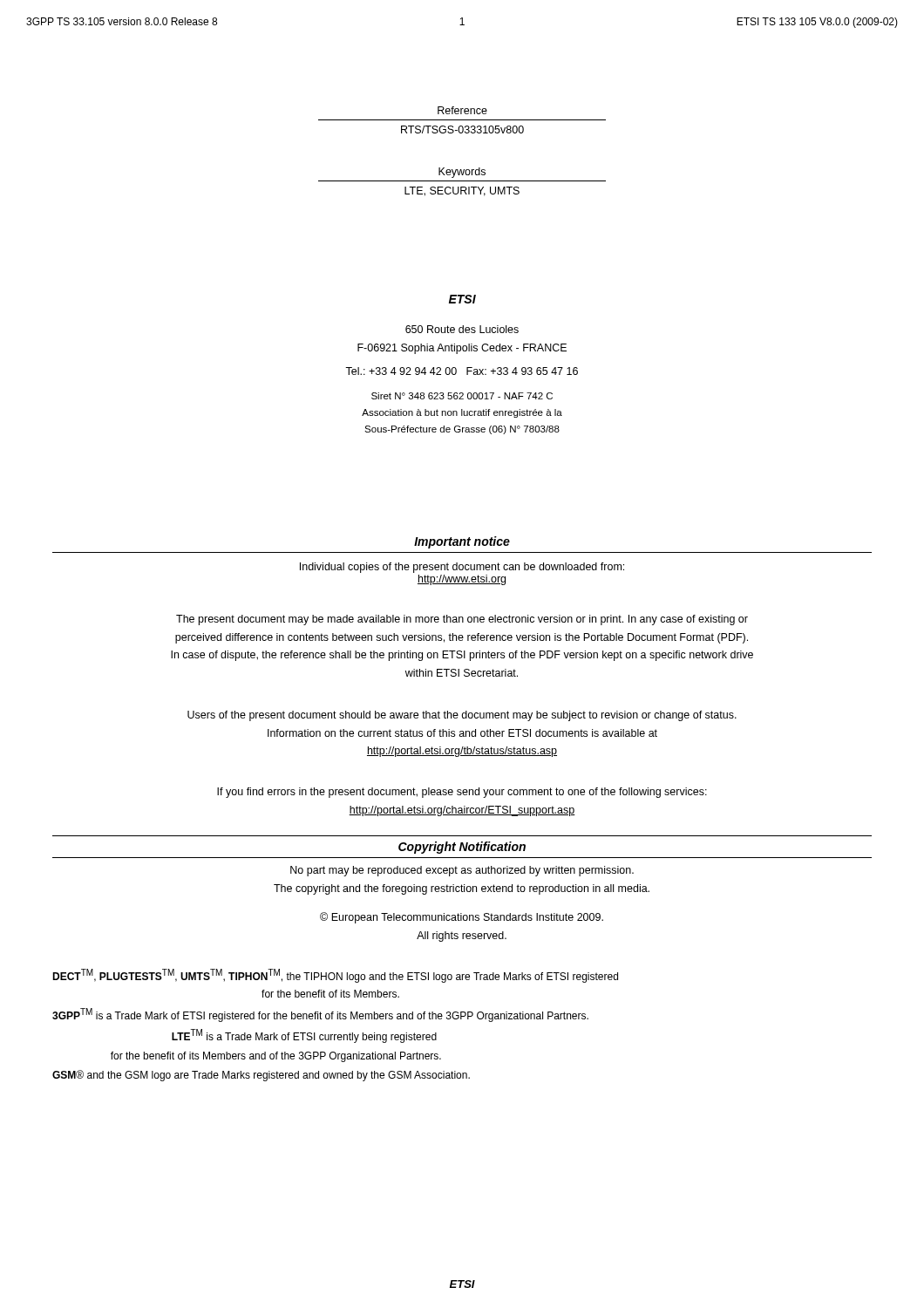This screenshot has height=1308, width=924.
Task: Select the text block that reads "DECTTM, PLUGTESTSTM, UMTSTM, TIPHONTM, the TIPHON"
Action: 462,1025
